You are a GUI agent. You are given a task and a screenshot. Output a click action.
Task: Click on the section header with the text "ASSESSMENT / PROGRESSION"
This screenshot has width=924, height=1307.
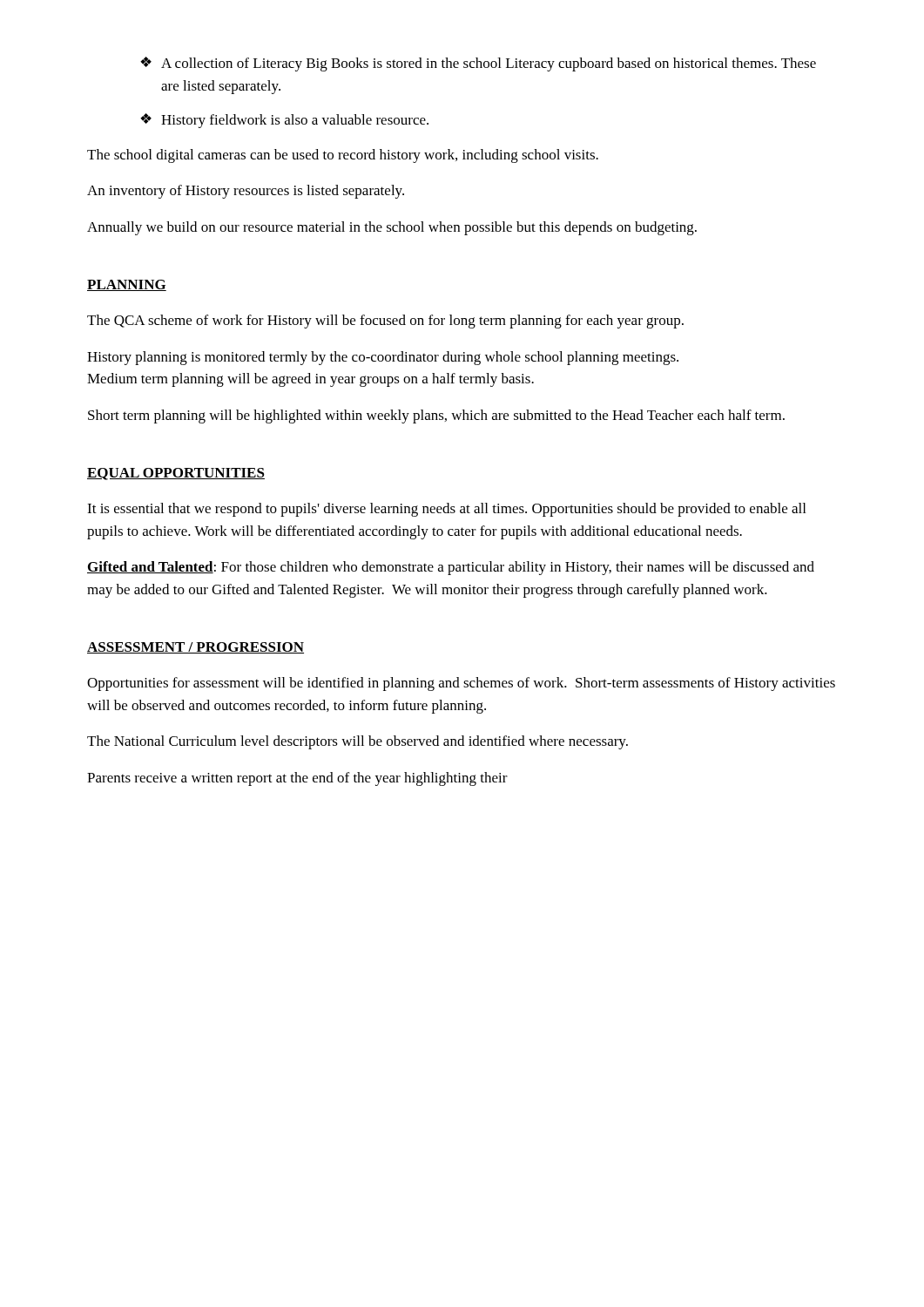[196, 647]
